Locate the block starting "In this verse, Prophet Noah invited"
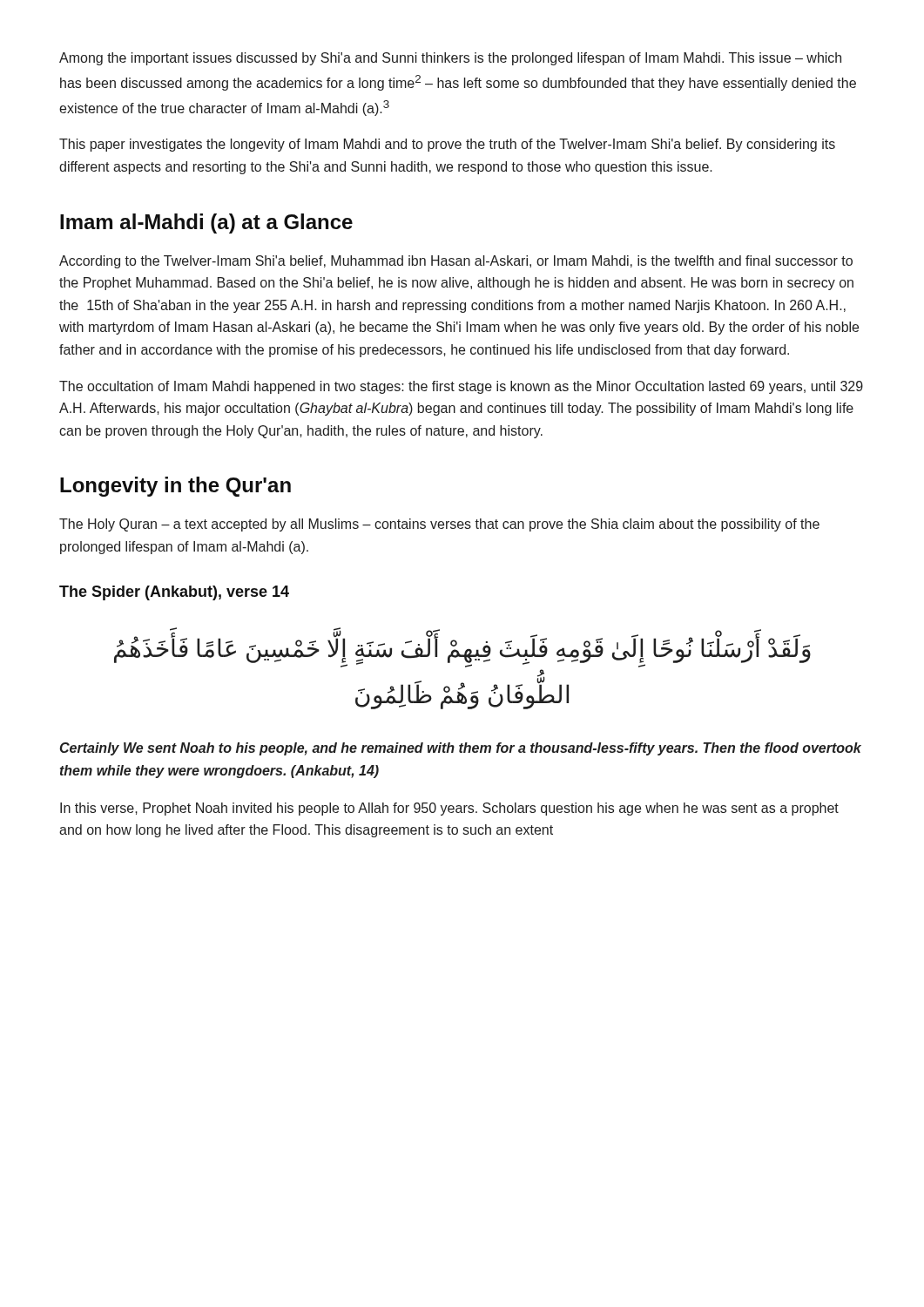Screen dimensions: 1307x924 click(449, 819)
